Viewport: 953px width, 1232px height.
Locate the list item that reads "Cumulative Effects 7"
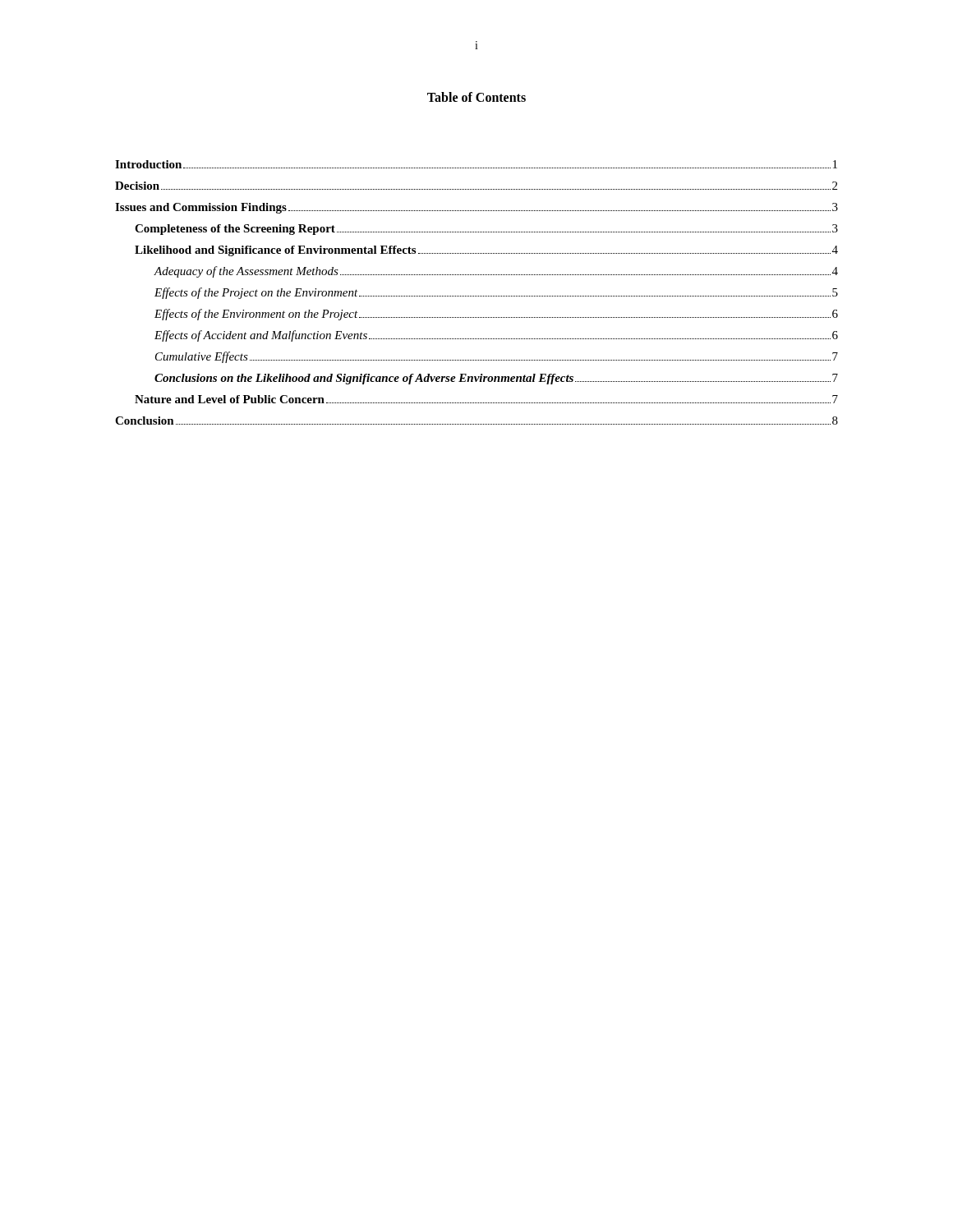[x=496, y=356]
